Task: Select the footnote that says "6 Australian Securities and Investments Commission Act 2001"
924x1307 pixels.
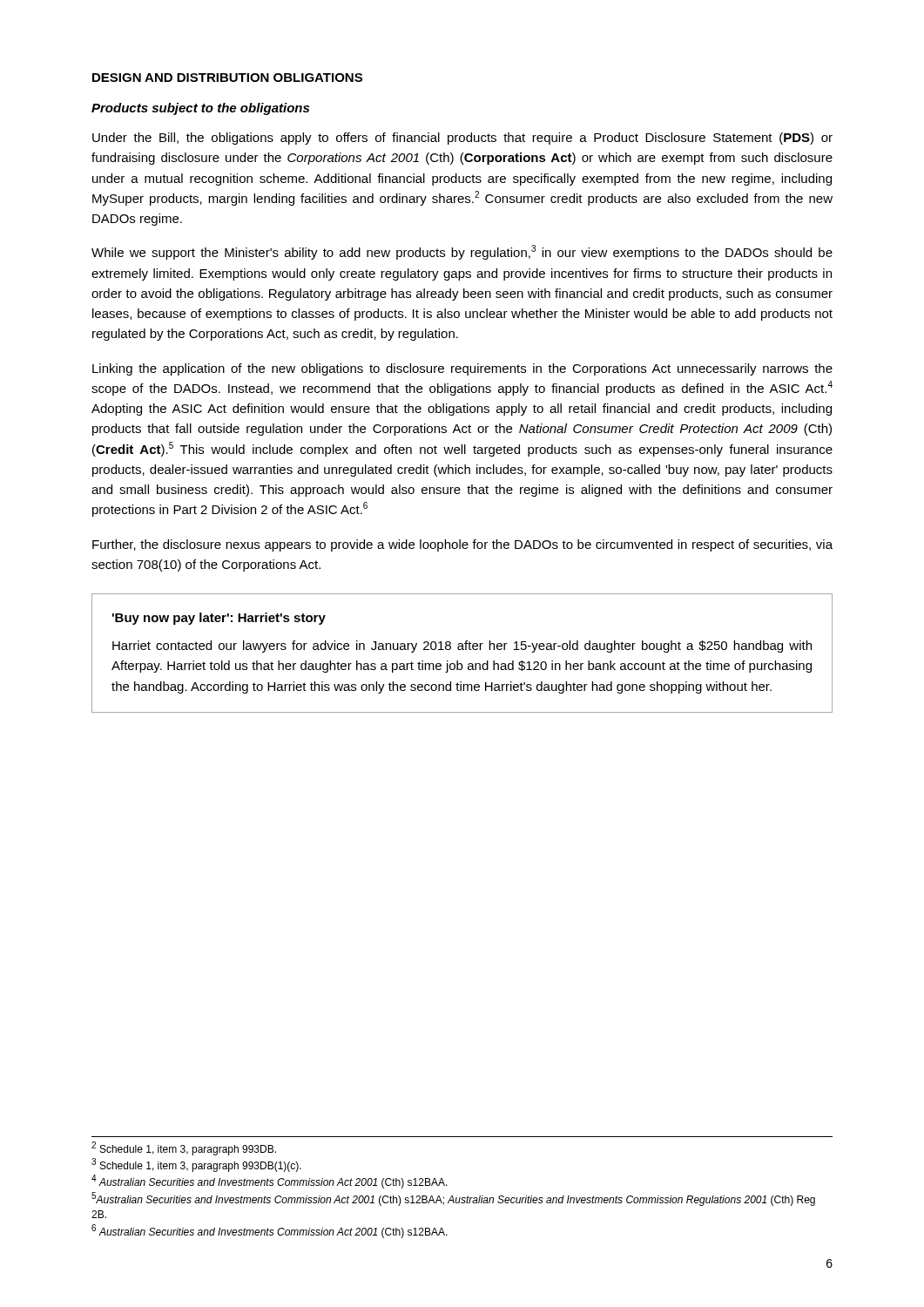Action: (x=270, y=1231)
